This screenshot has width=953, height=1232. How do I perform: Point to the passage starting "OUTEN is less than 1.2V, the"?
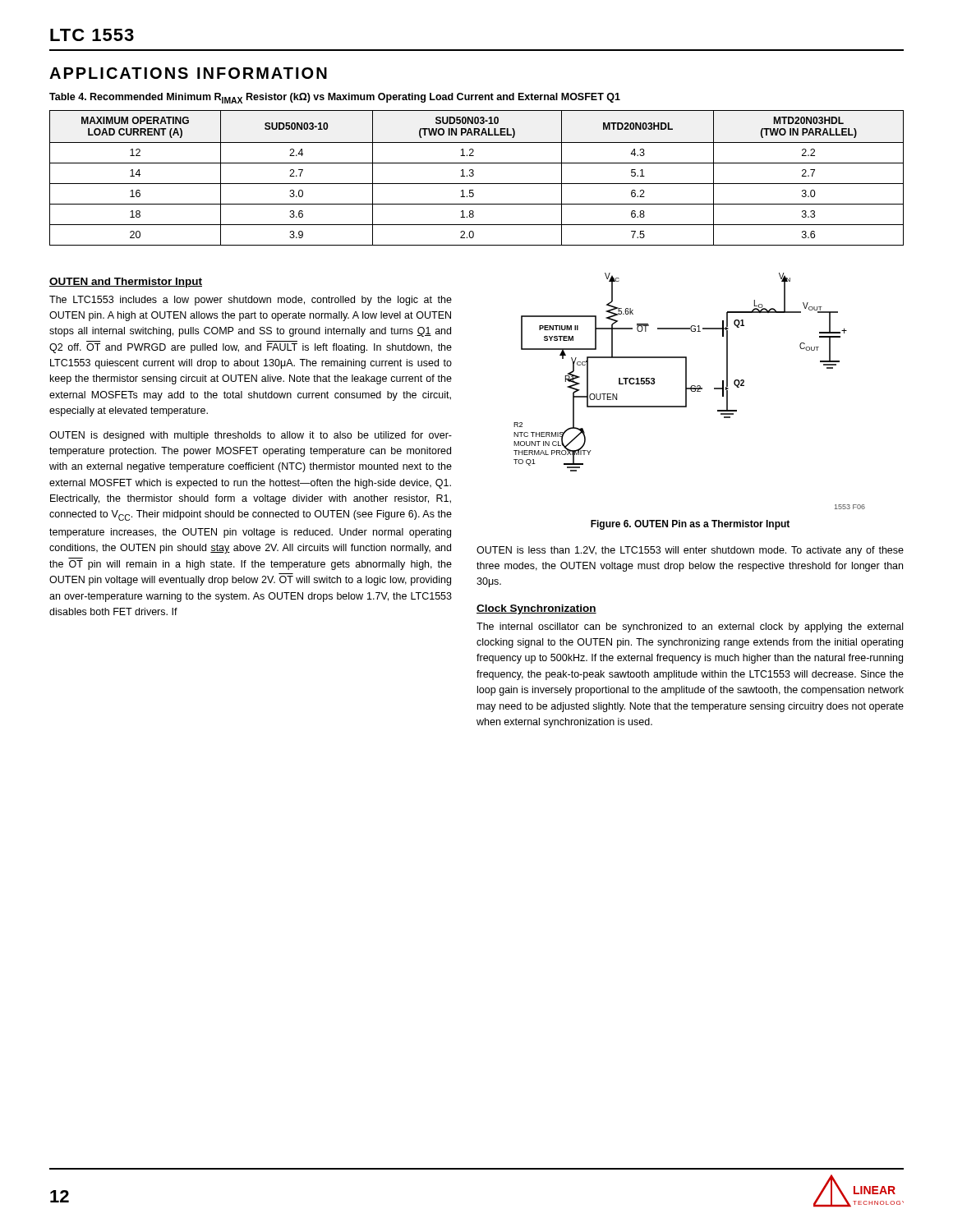click(690, 566)
